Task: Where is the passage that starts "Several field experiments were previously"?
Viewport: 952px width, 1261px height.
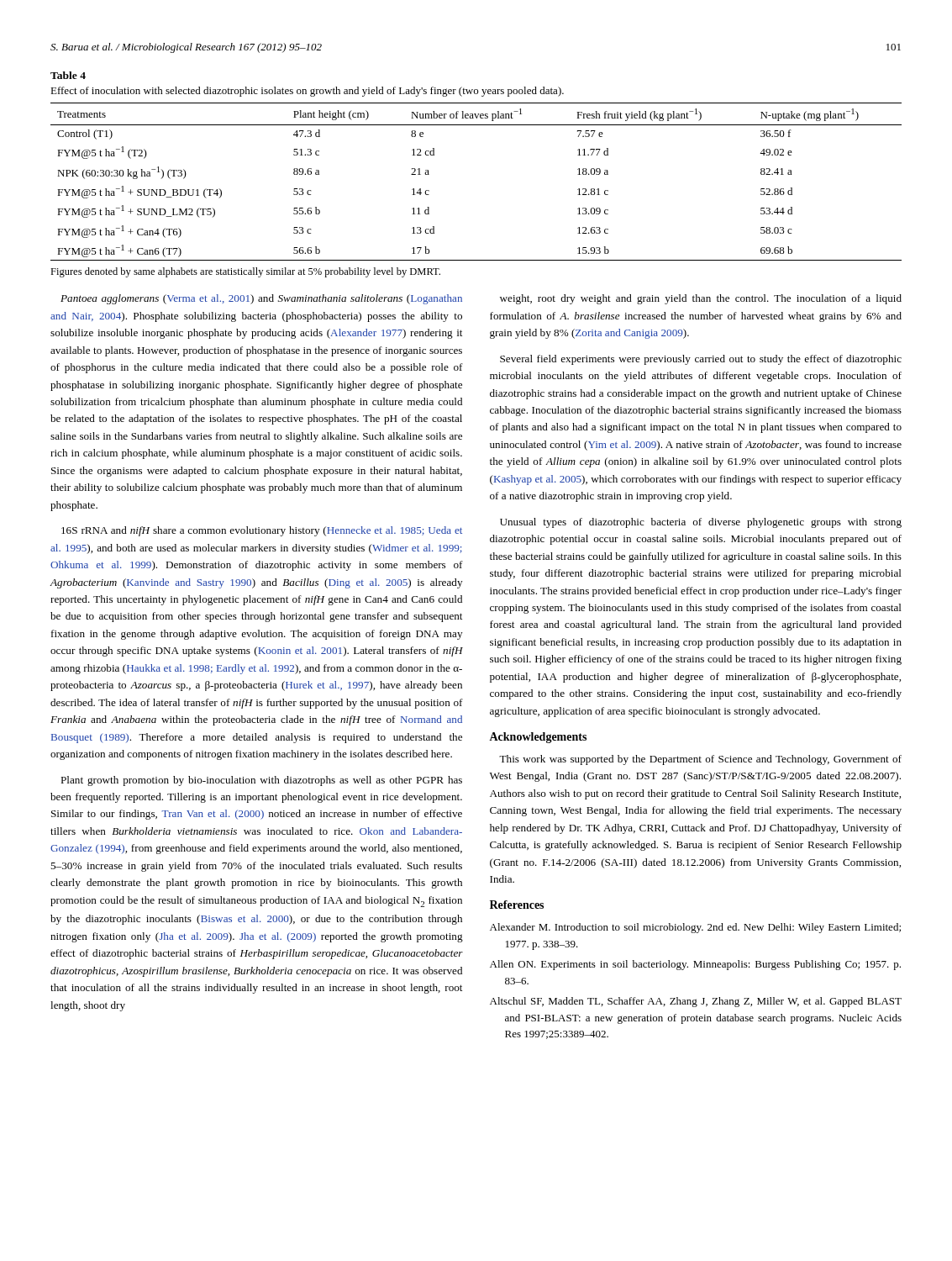Action: click(x=695, y=427)
